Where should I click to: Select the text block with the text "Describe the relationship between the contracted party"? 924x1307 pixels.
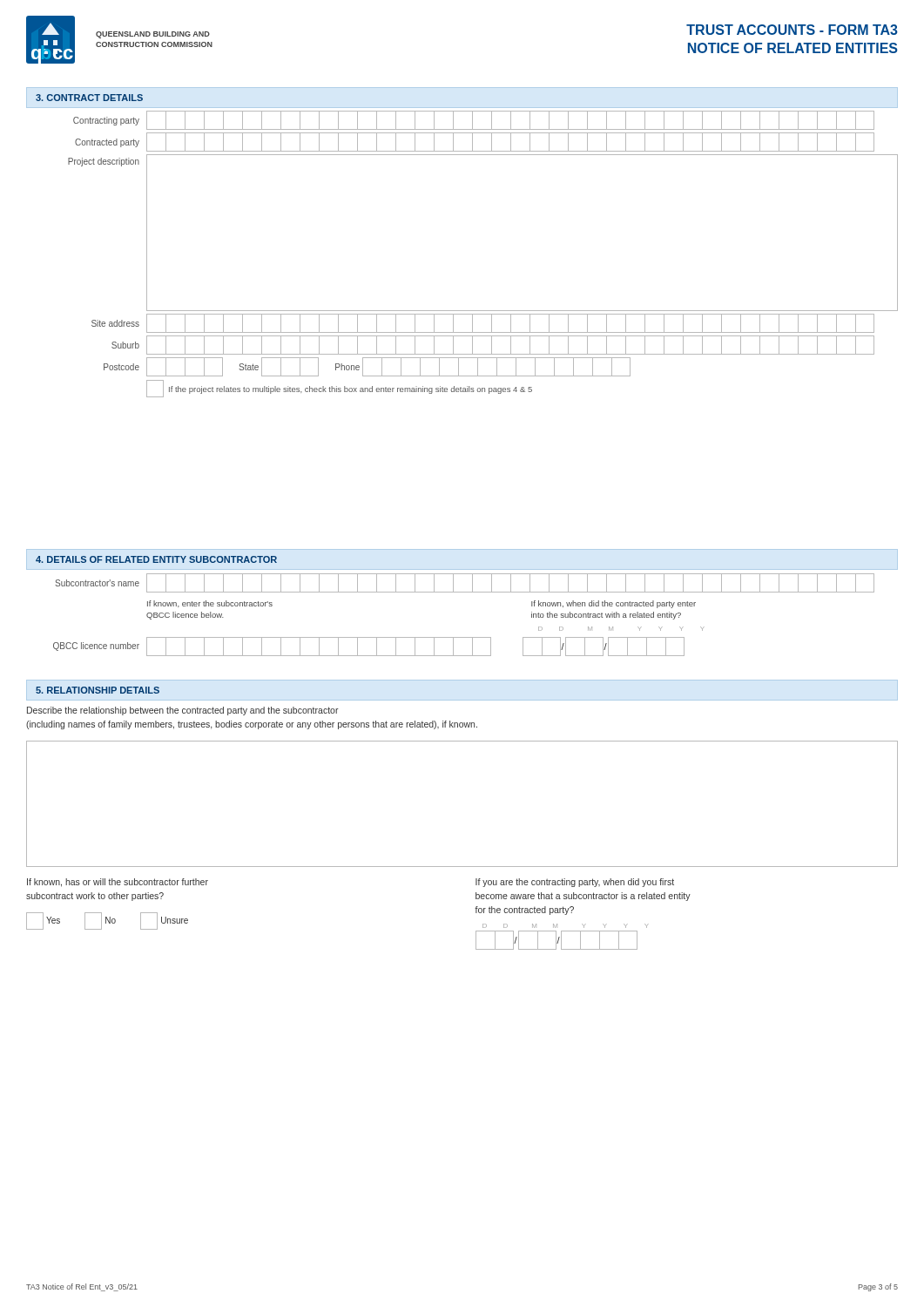click(x=462, y=718)
